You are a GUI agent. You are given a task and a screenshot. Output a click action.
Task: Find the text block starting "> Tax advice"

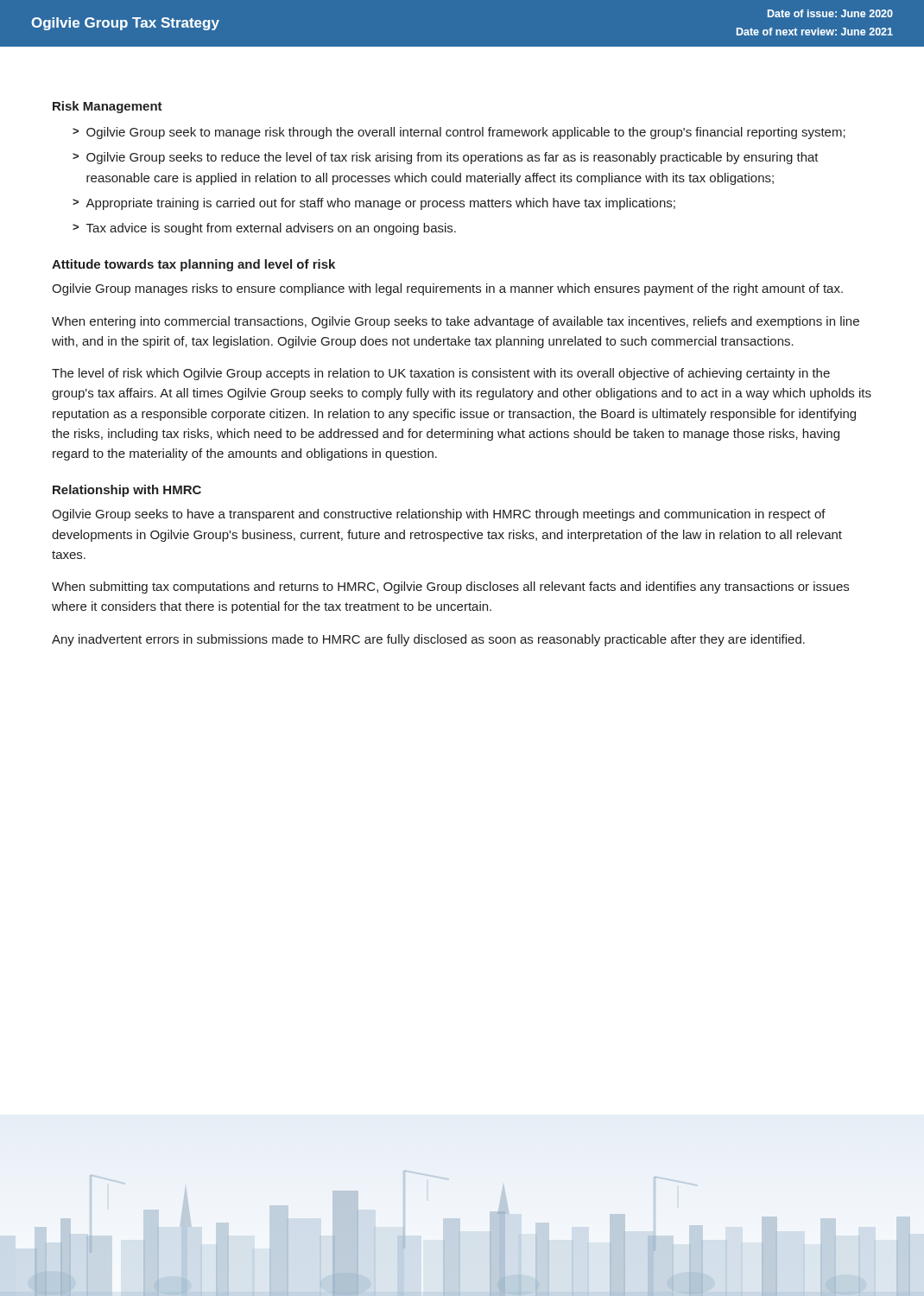coord(264,229)
